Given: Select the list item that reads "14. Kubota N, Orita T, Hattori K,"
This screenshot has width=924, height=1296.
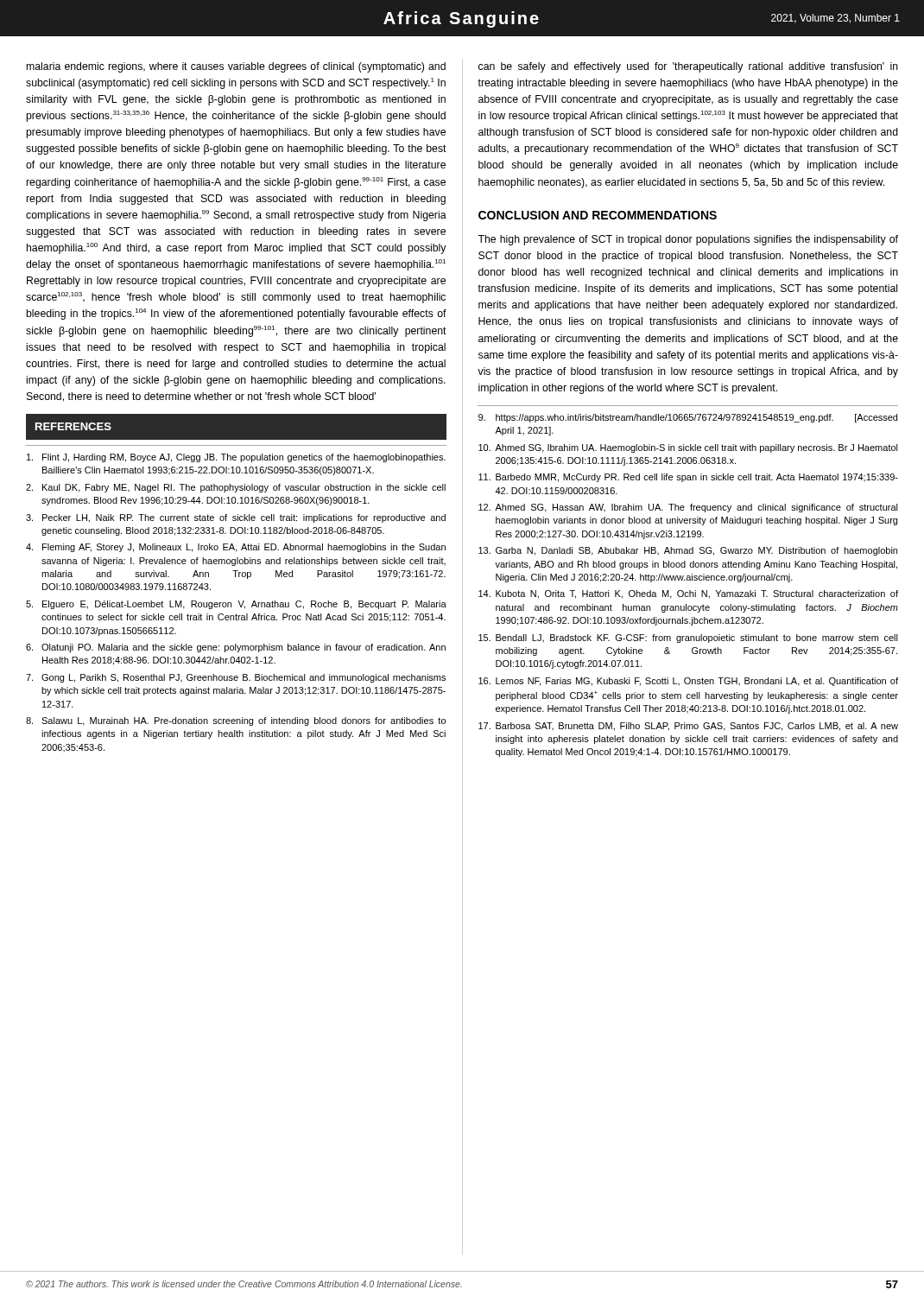Looking at the screenshot, I should [688, 608].
